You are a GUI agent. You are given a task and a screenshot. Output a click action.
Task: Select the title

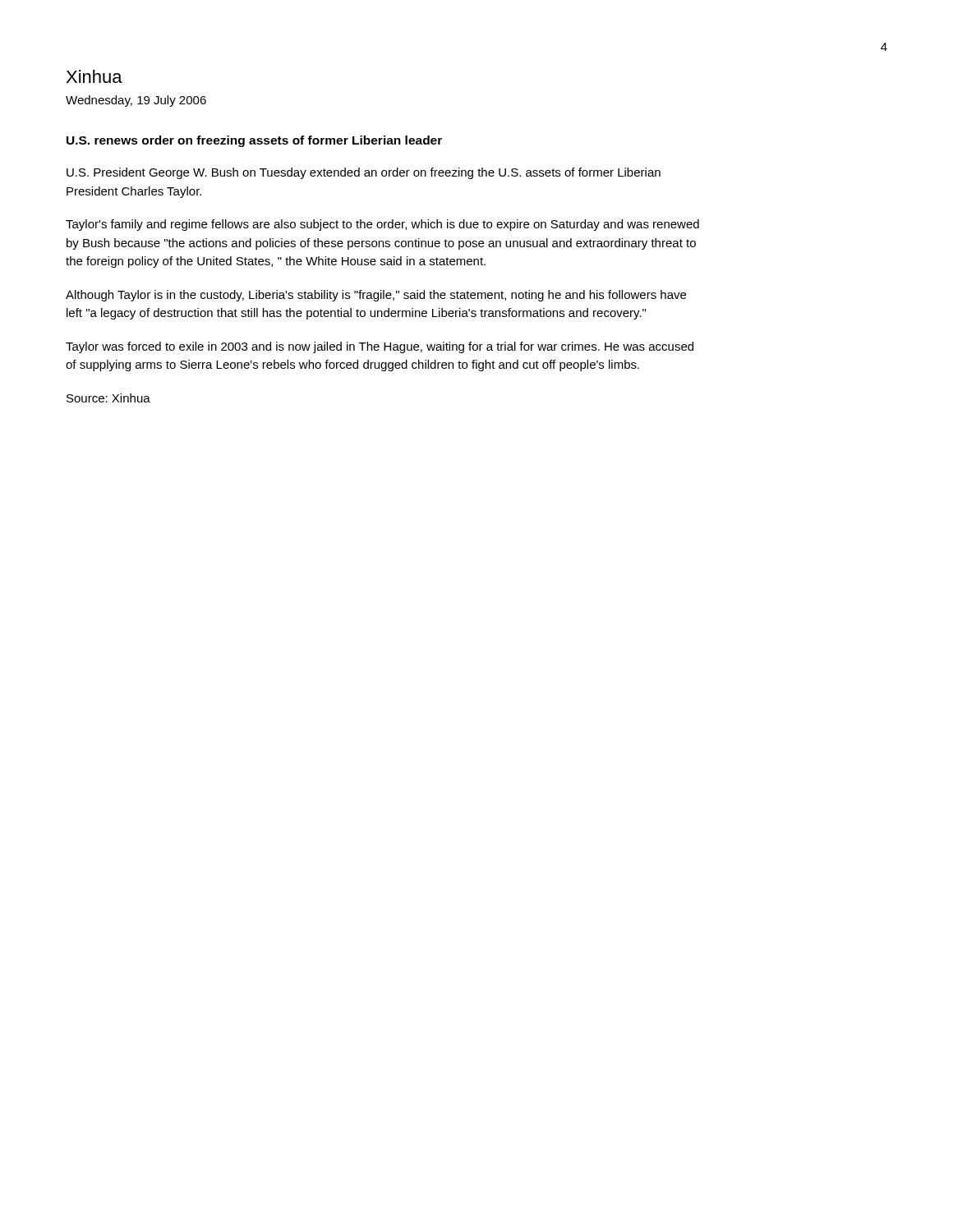click(94, 77)
